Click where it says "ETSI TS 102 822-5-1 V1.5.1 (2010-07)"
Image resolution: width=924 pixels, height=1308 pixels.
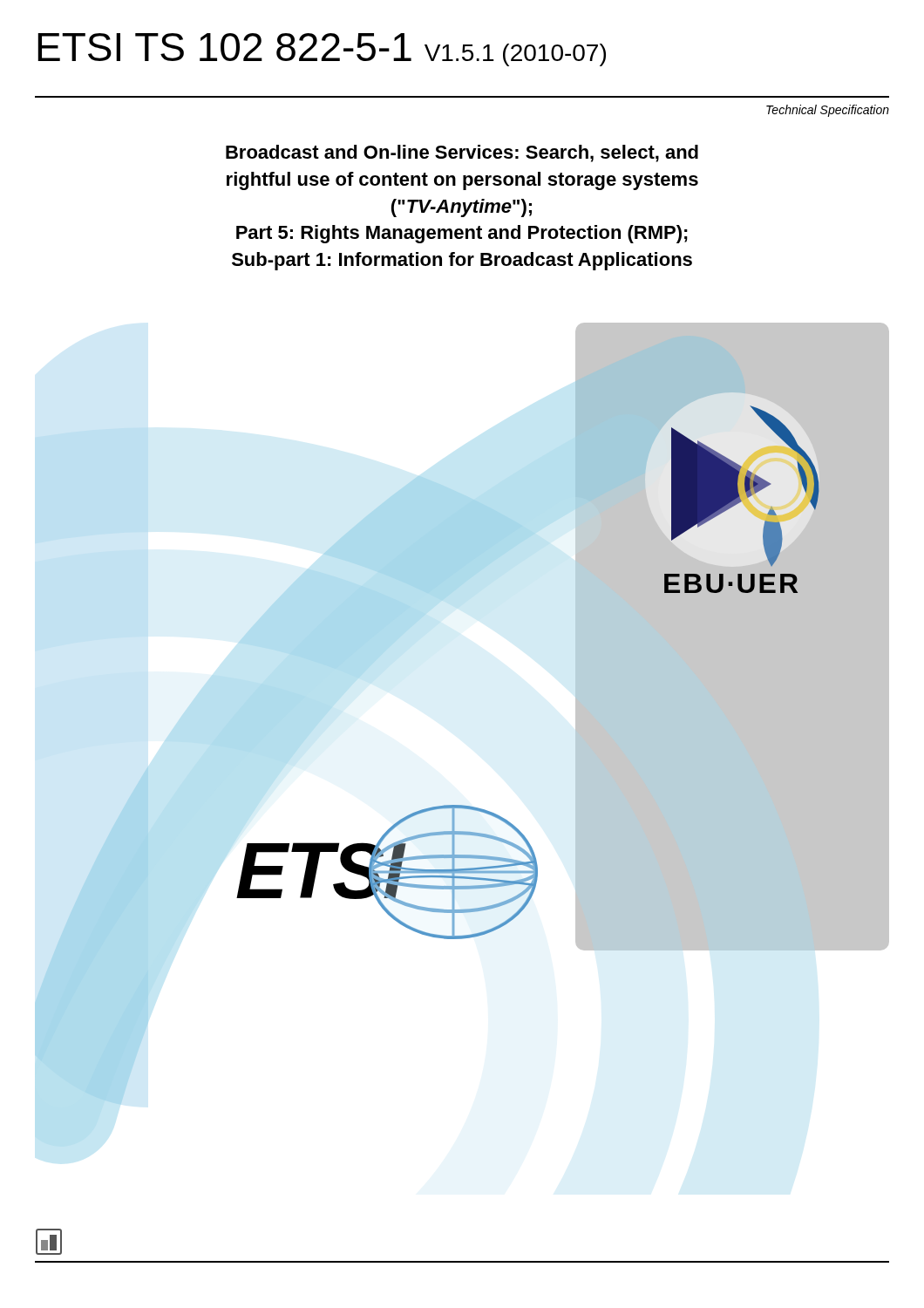click(462, 47)
